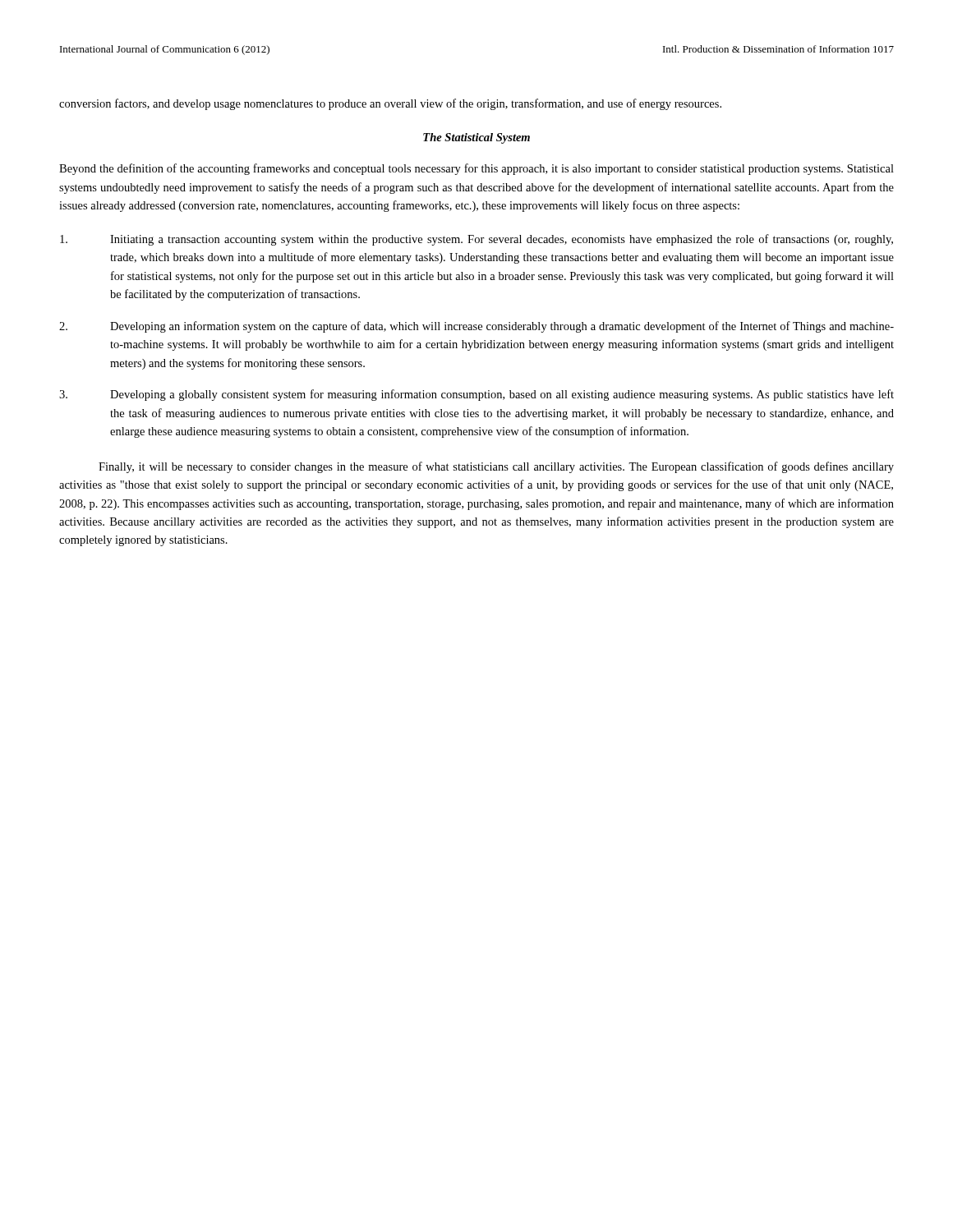Point to the element starting "2. Developing an information system on the capture"

(476, 345)
